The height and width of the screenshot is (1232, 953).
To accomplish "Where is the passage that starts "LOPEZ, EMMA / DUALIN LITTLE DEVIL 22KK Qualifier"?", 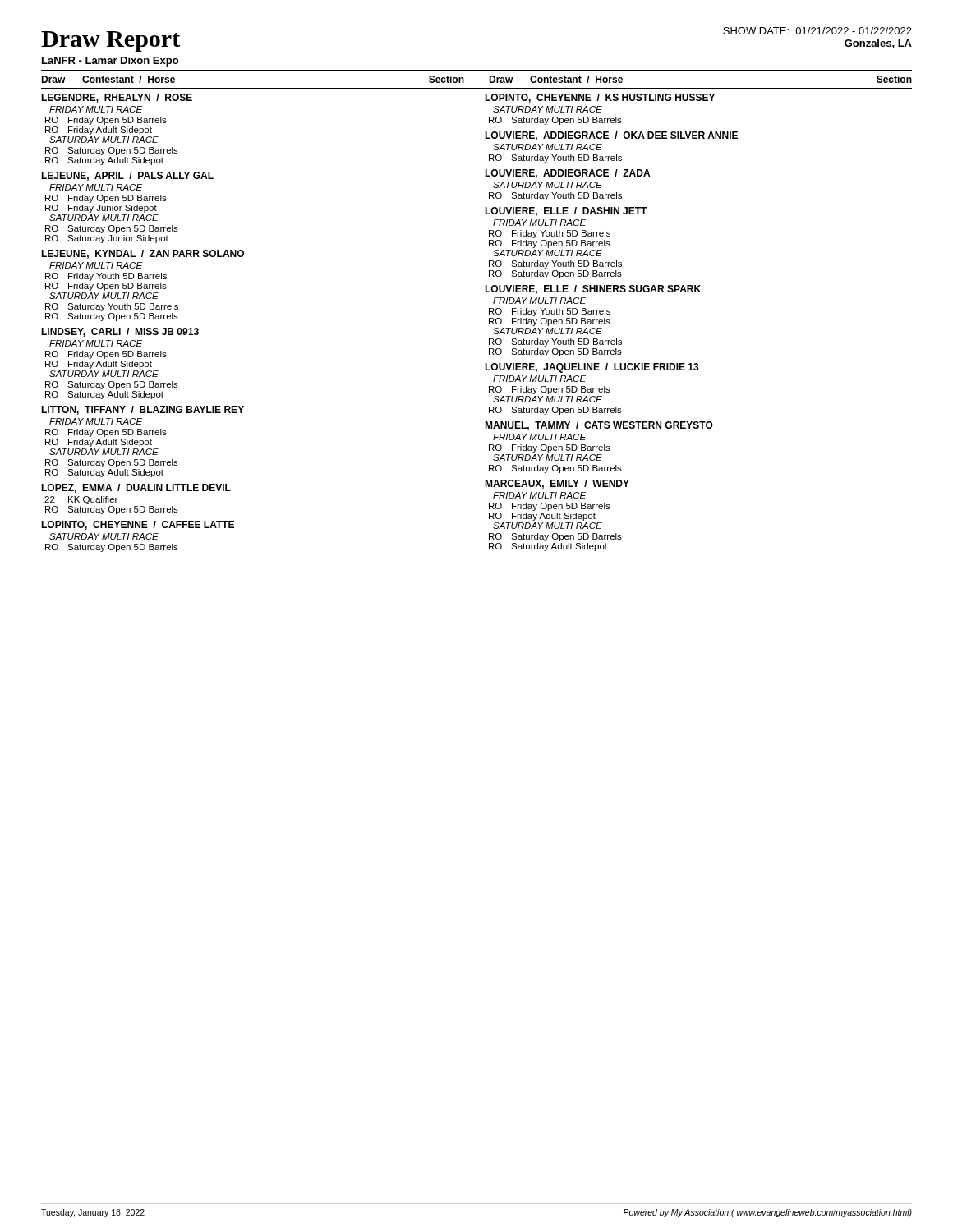I will (136, 488).
